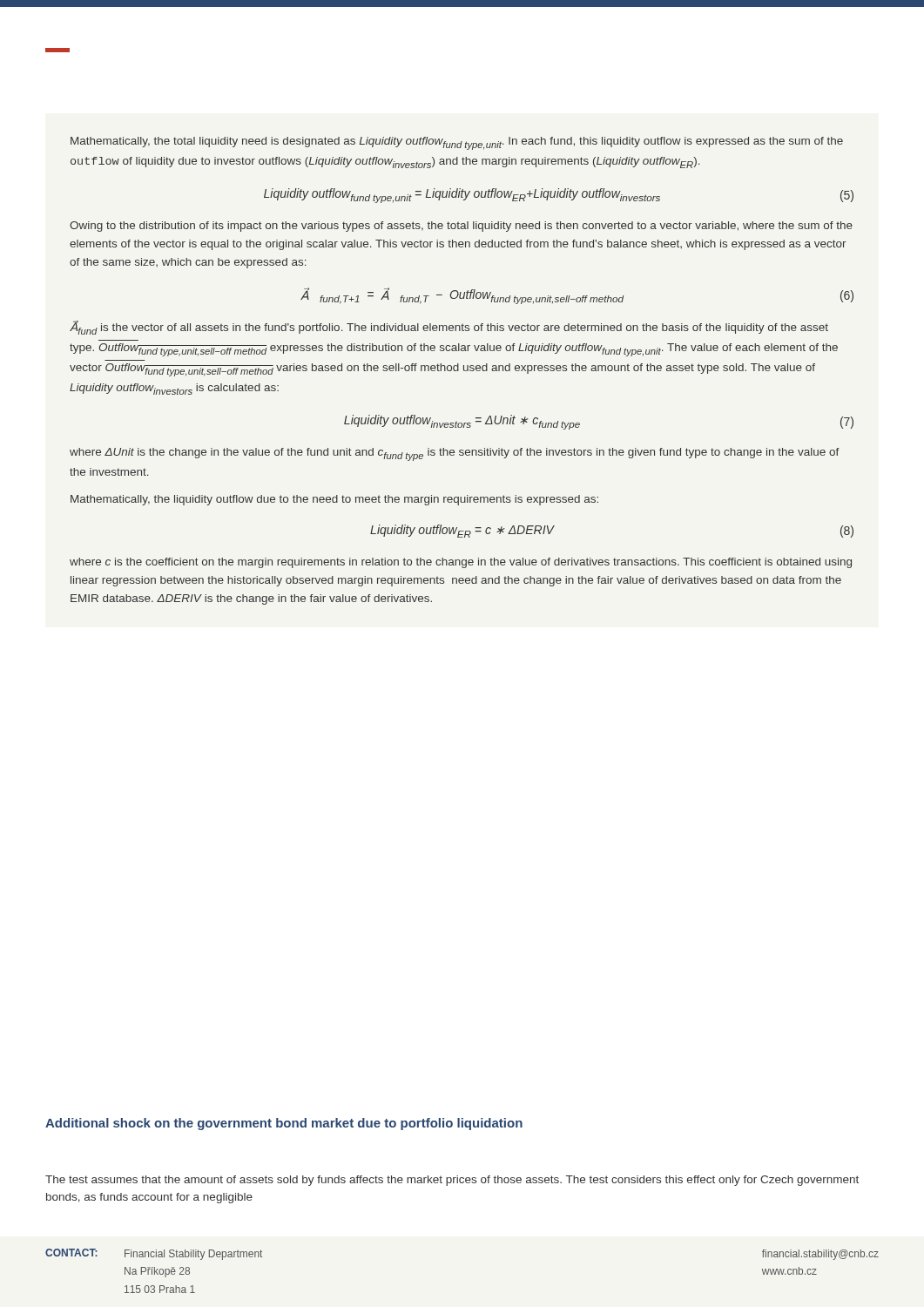This screenshot has height=1307, width=924.
Task: Find the block starting "Liquidity outflowfund type,unit"
Action: (x=559, y=195)
